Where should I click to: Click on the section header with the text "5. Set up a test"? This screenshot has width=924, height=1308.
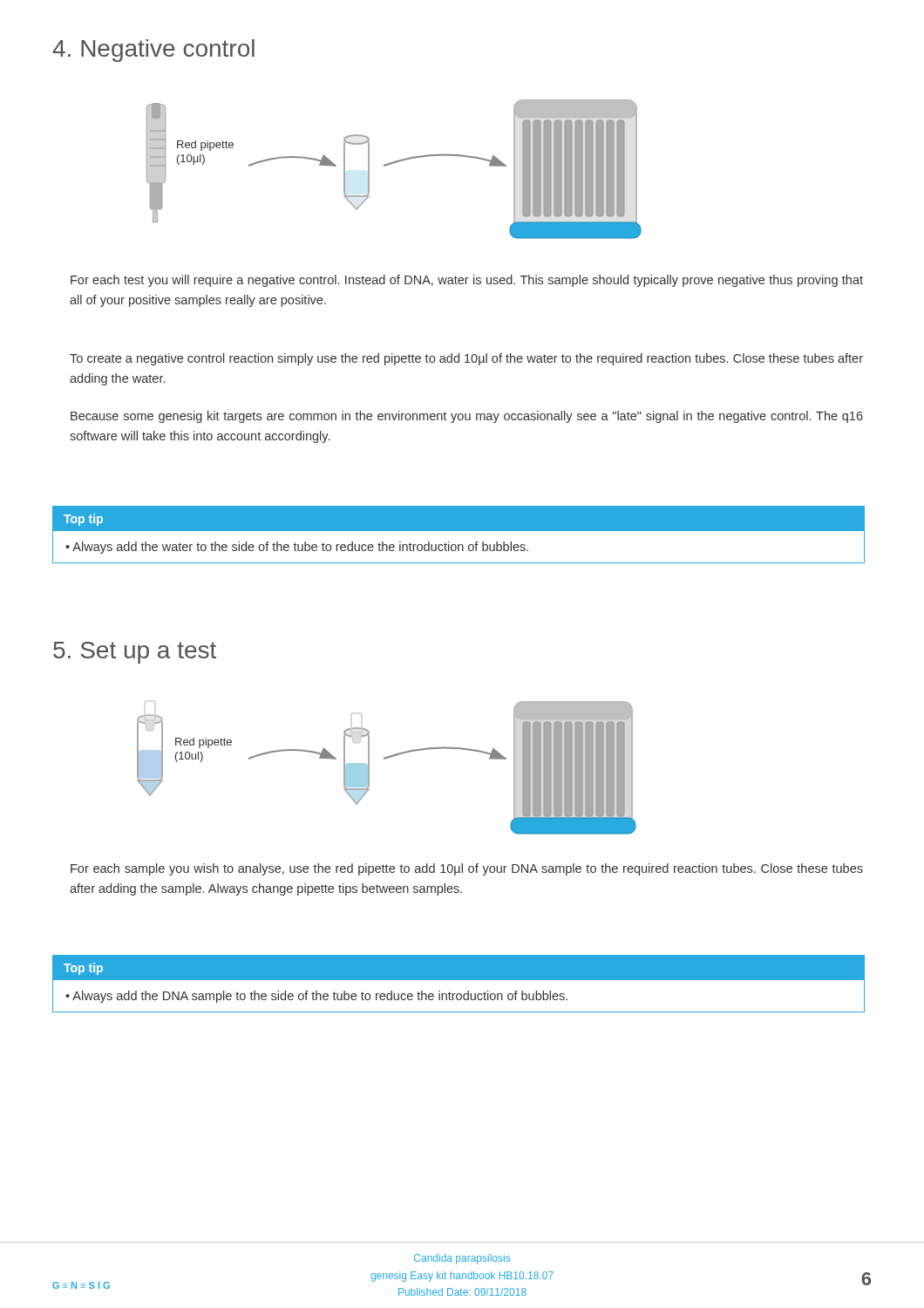pos(134,650)
